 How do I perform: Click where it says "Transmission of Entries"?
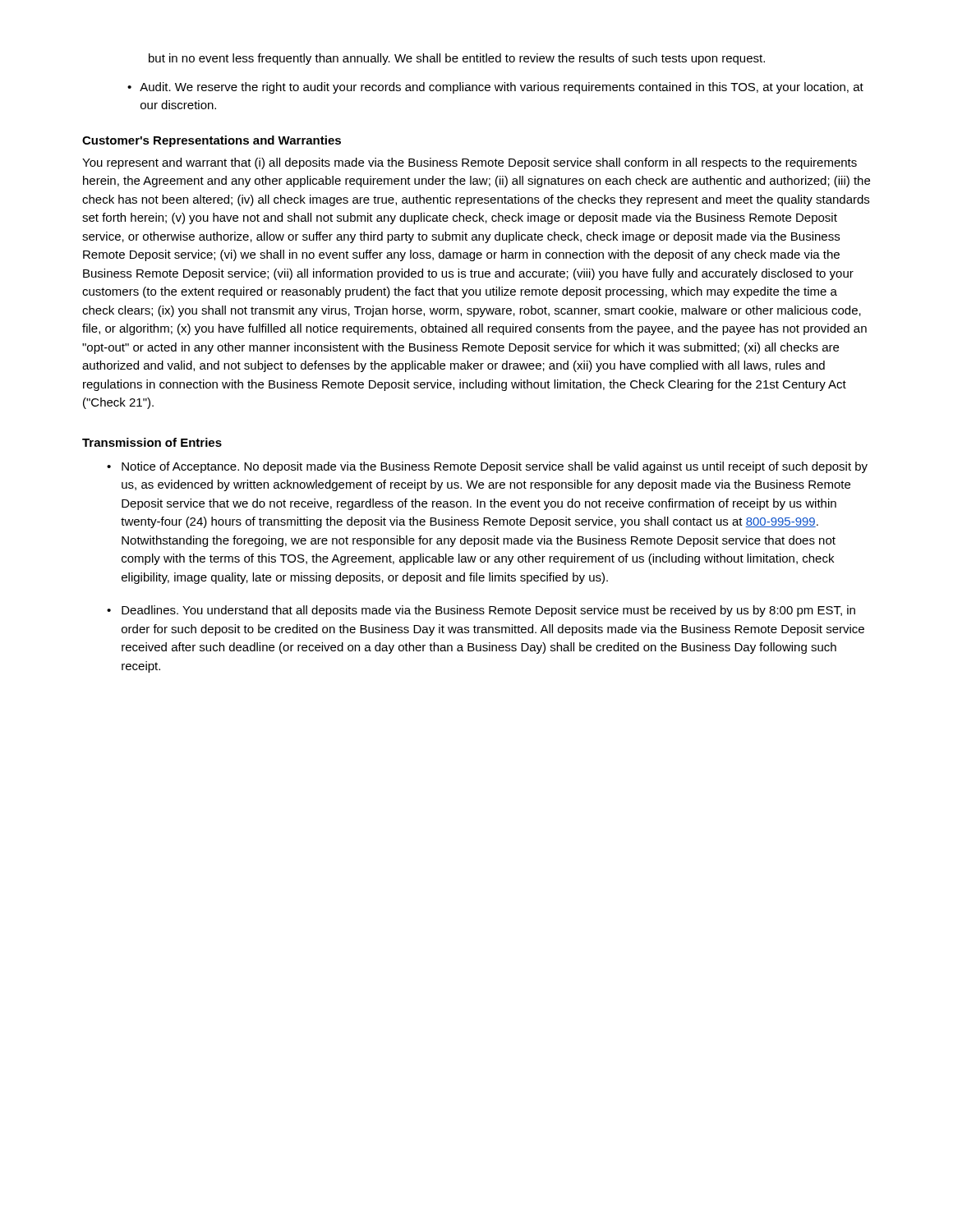[x=152, y=442]
